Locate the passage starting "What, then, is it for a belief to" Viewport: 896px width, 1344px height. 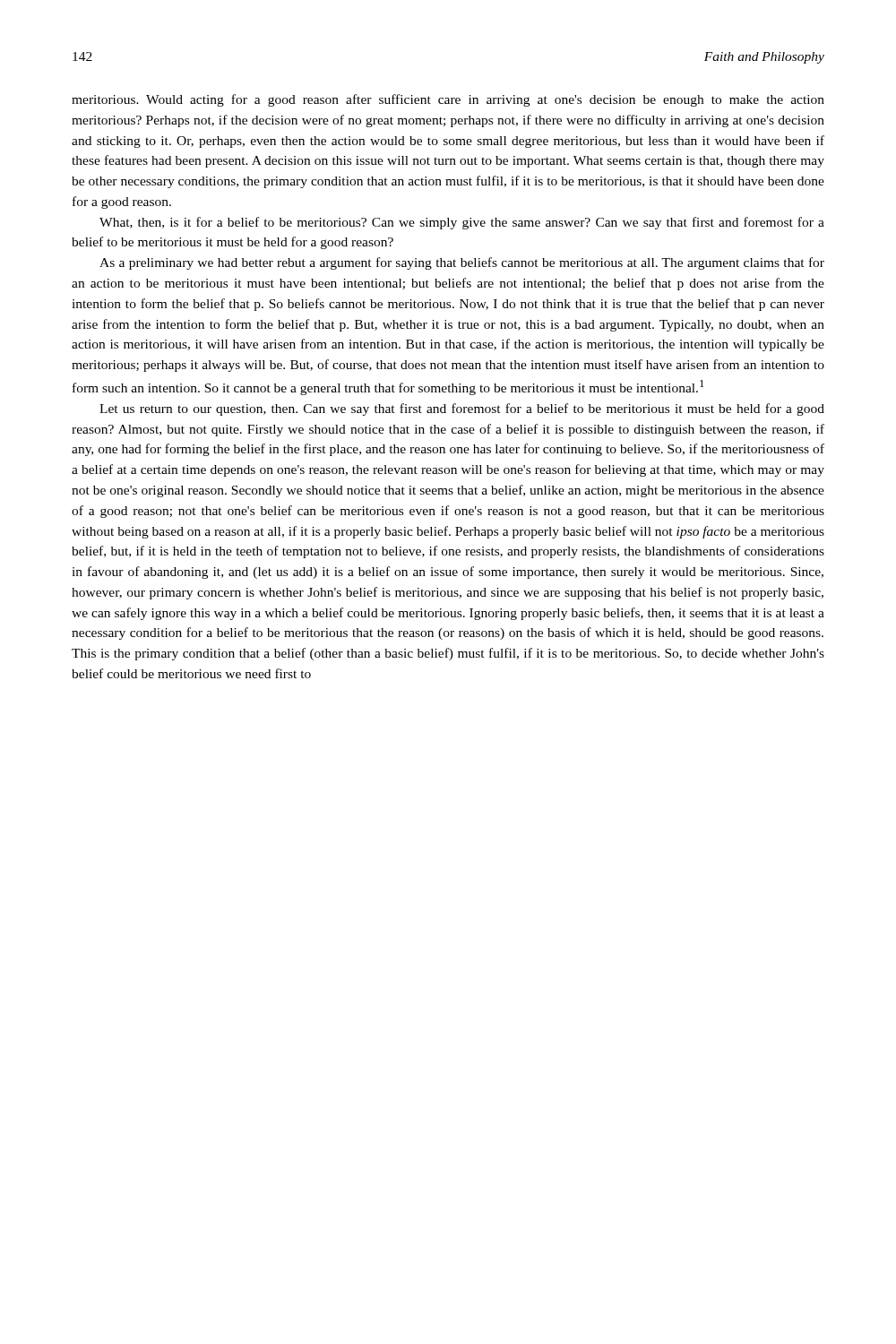click(448, 233)
